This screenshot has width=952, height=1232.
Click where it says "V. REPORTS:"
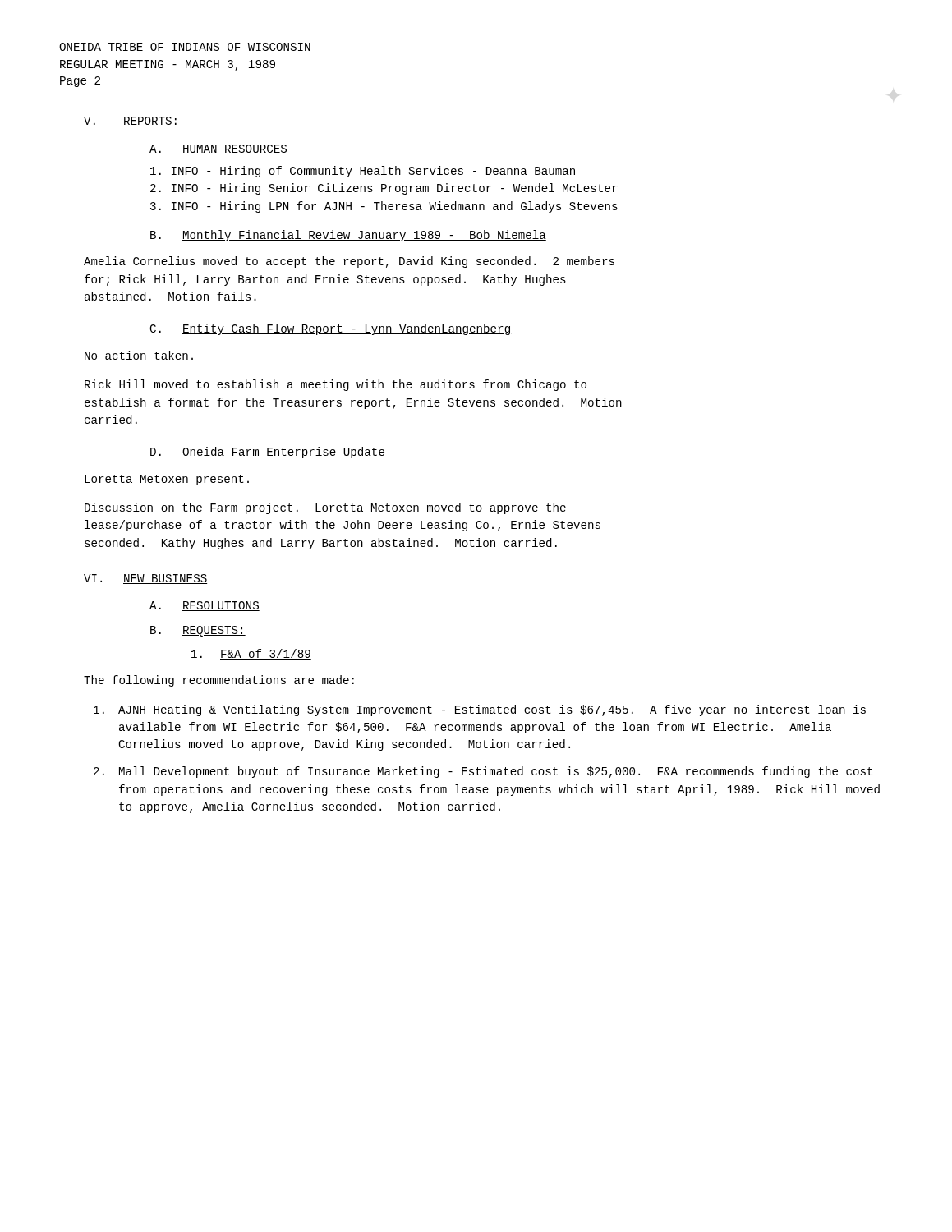131,122
